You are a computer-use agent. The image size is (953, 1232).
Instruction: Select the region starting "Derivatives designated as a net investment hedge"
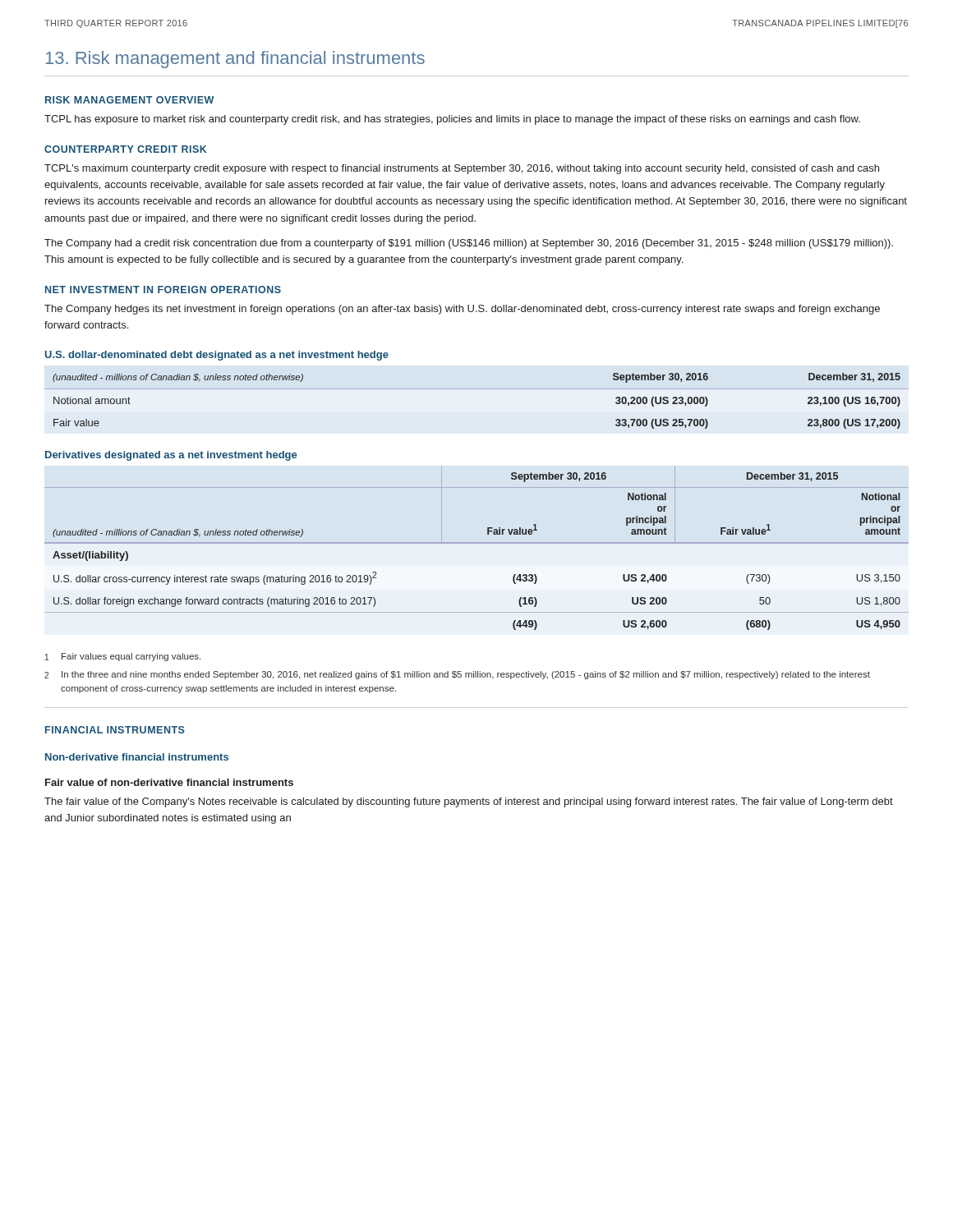click(171, 455)
